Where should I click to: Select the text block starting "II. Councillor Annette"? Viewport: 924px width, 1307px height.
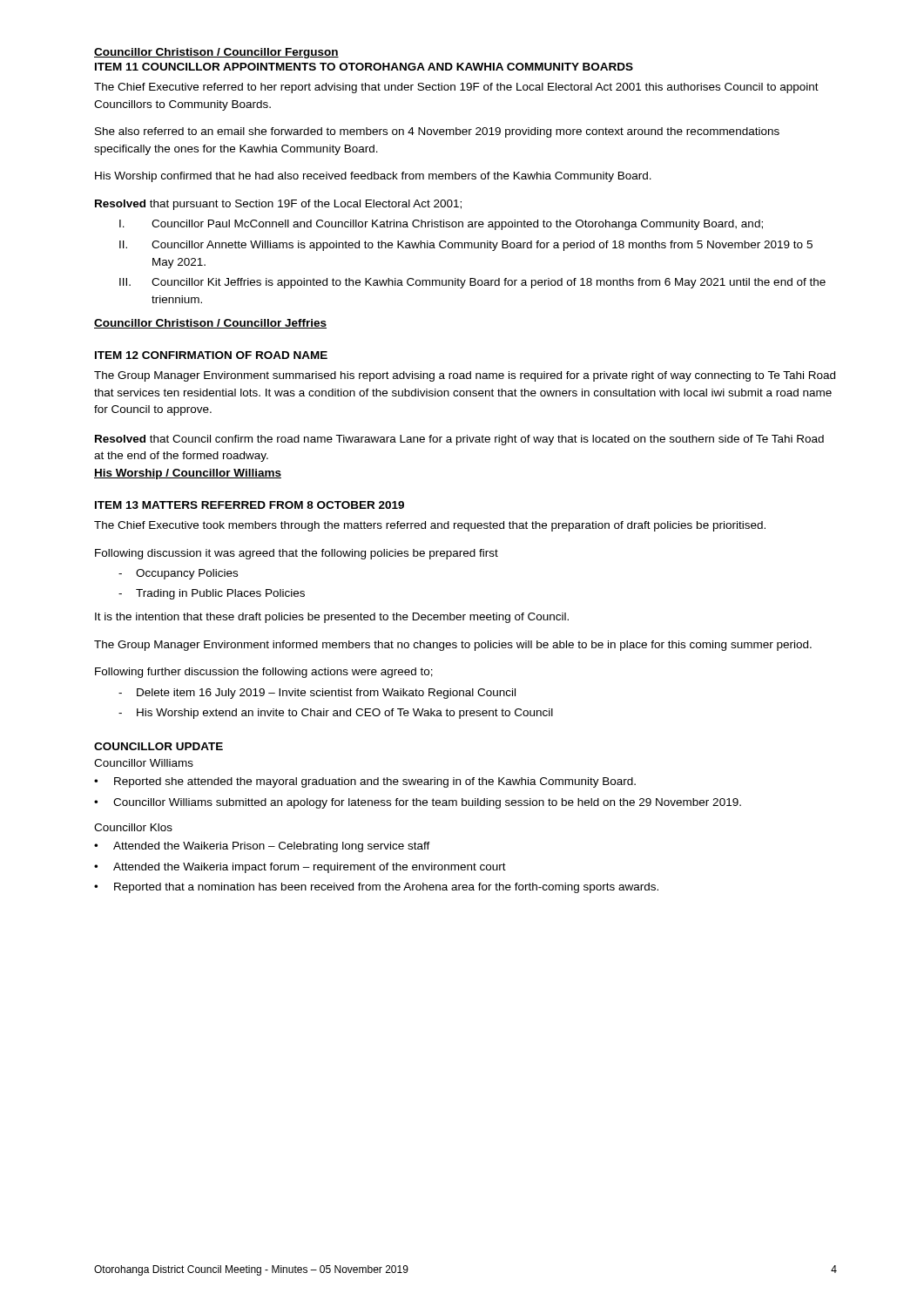click(478, 253)
